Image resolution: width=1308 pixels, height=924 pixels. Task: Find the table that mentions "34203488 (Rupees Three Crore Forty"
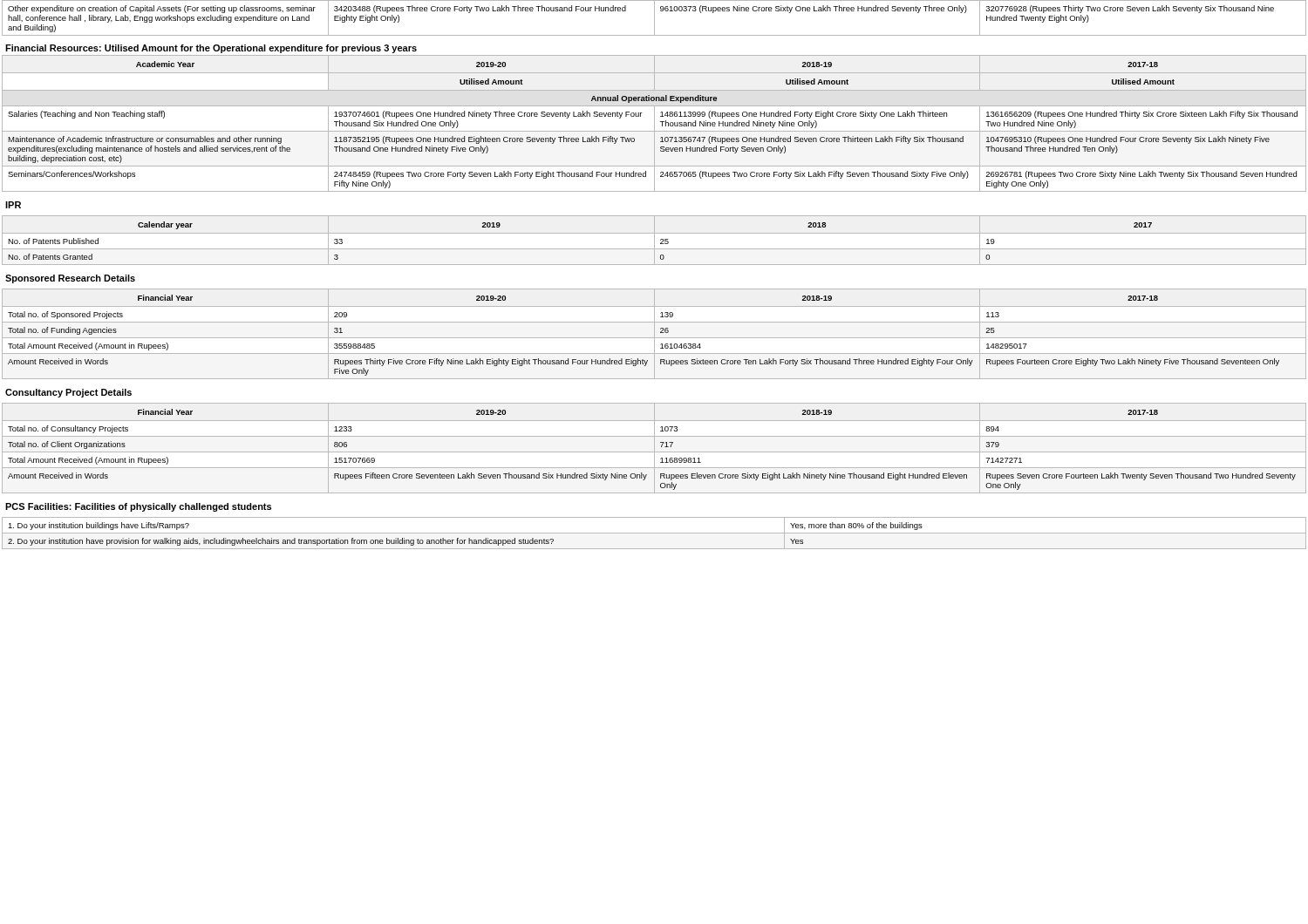coord(654,18)
